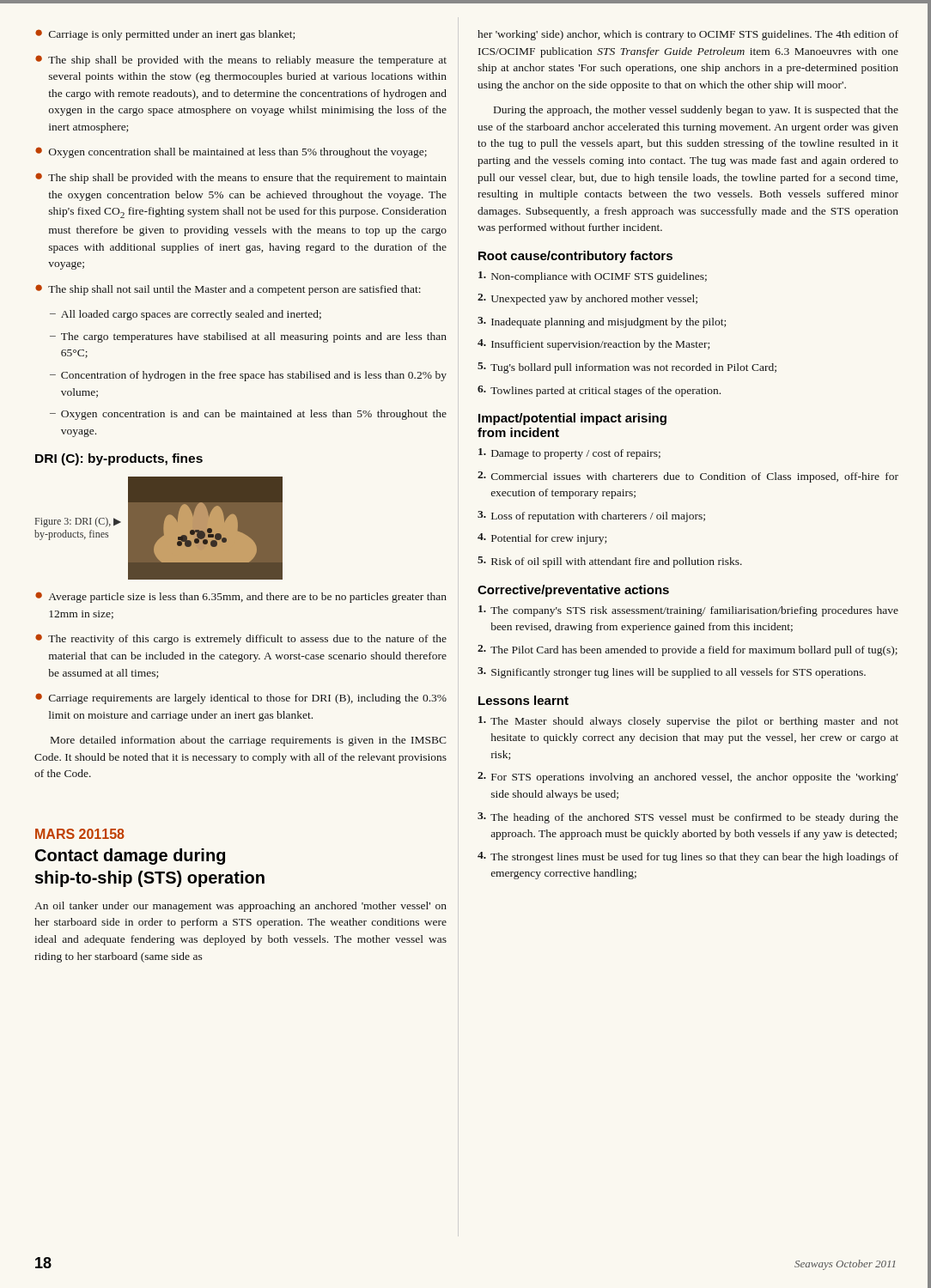Viewport: 931px width, 1288px height.
Task: Point to the element starting "More detailed information about the carriage"
Action: tap(240, 757)
